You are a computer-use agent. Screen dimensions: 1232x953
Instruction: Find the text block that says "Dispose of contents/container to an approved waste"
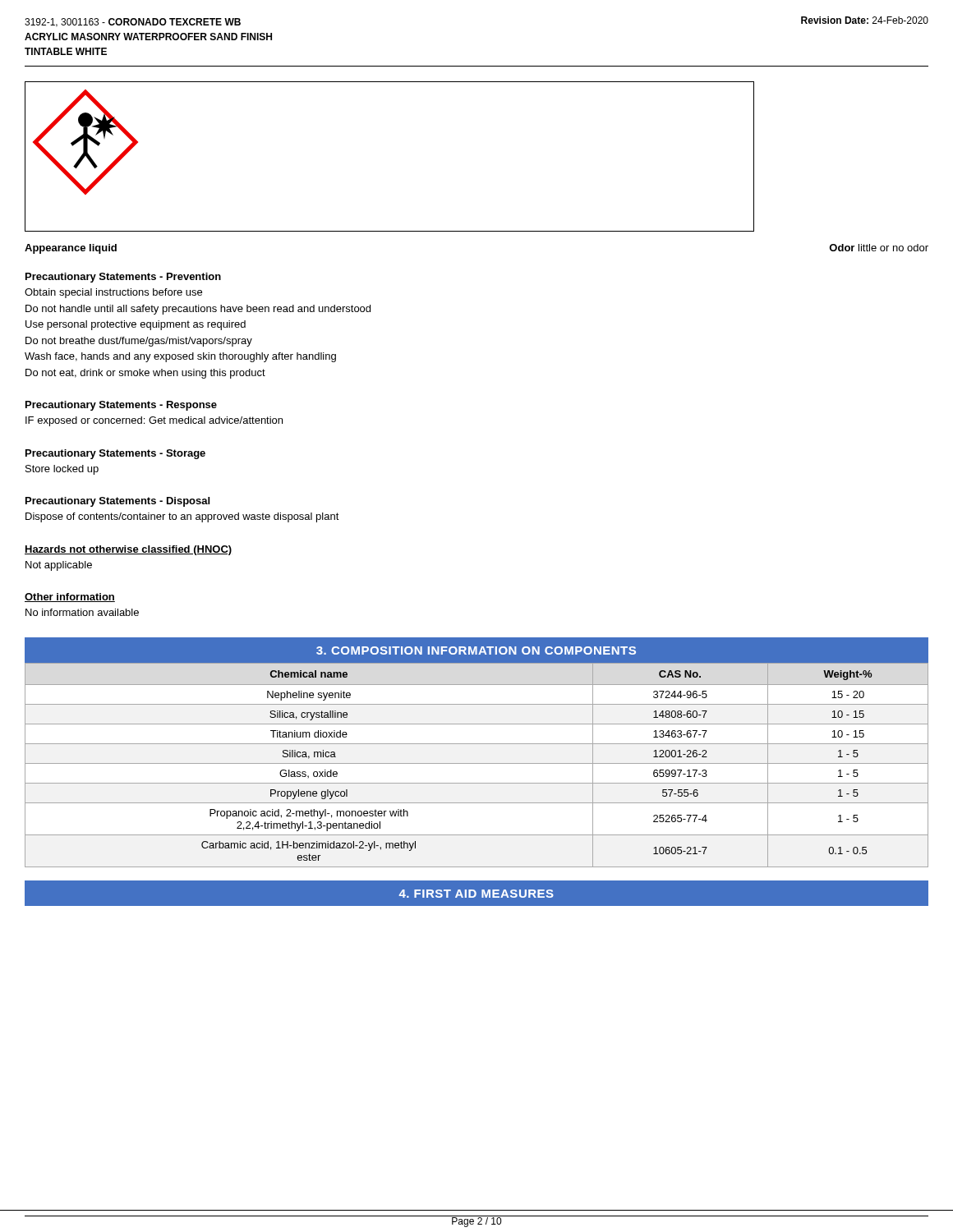(182, 516)
